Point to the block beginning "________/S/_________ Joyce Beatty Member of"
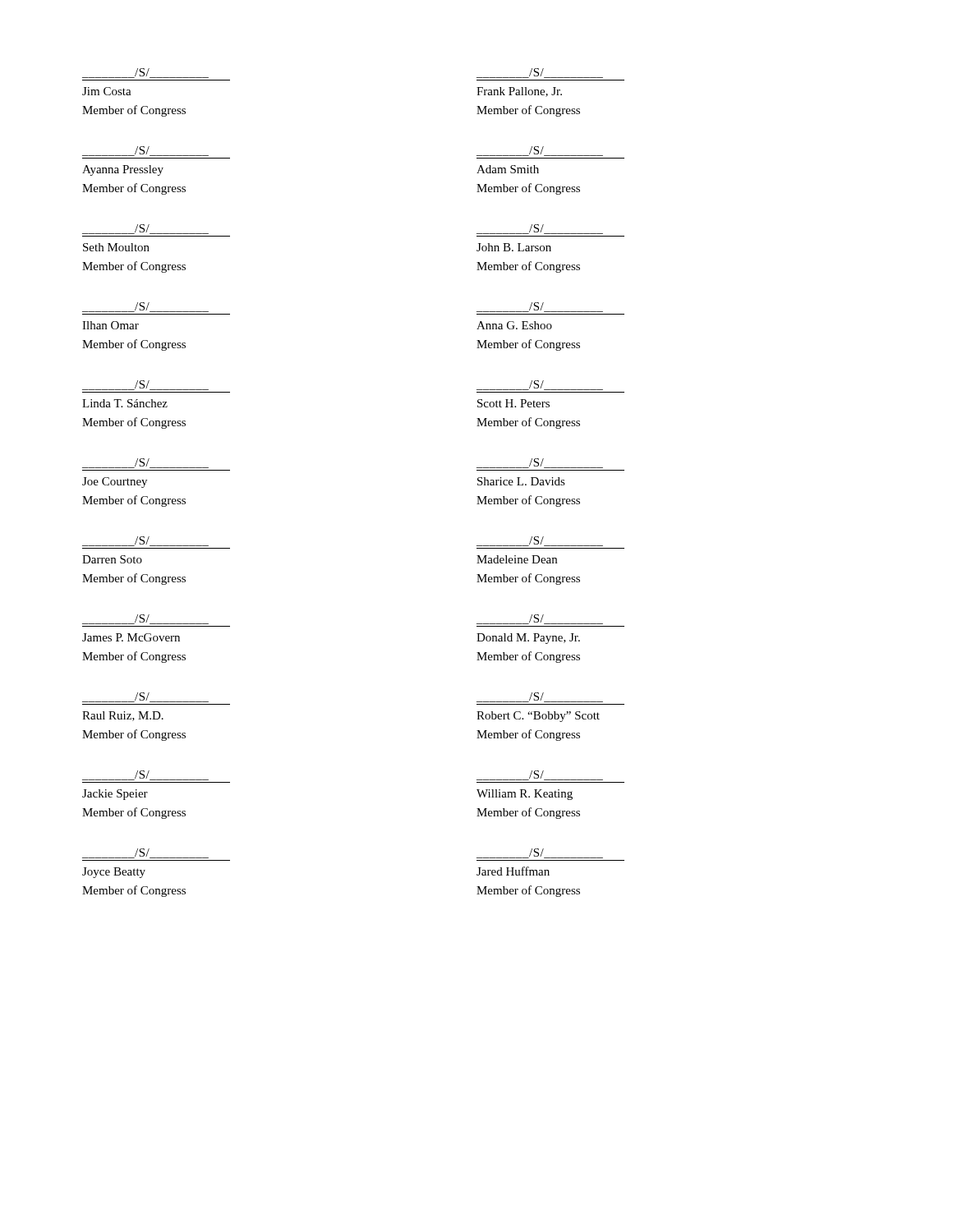 pyautogui.click(x=145, y=853)
